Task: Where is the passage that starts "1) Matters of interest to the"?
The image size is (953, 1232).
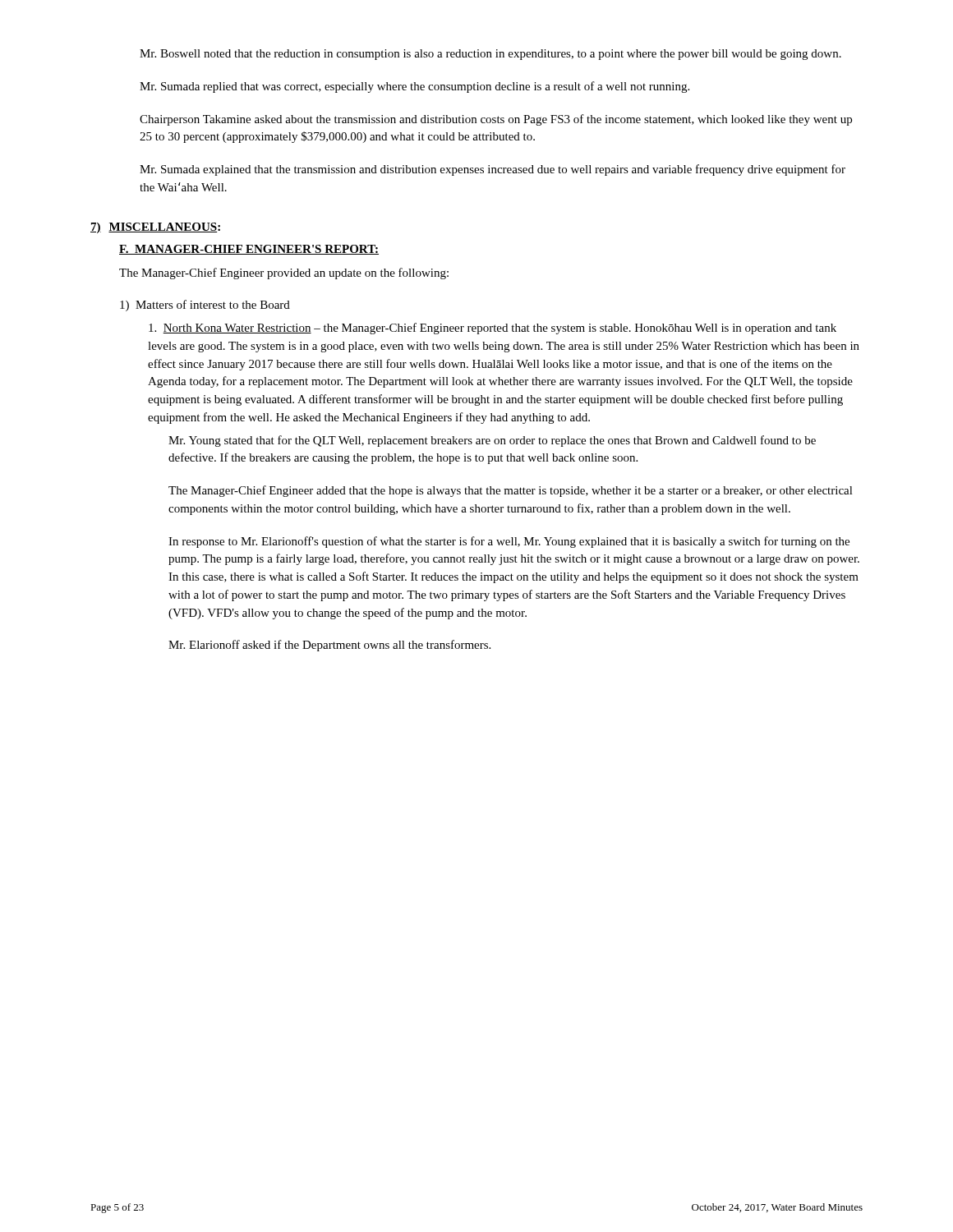Action: (x=205, y=305)
